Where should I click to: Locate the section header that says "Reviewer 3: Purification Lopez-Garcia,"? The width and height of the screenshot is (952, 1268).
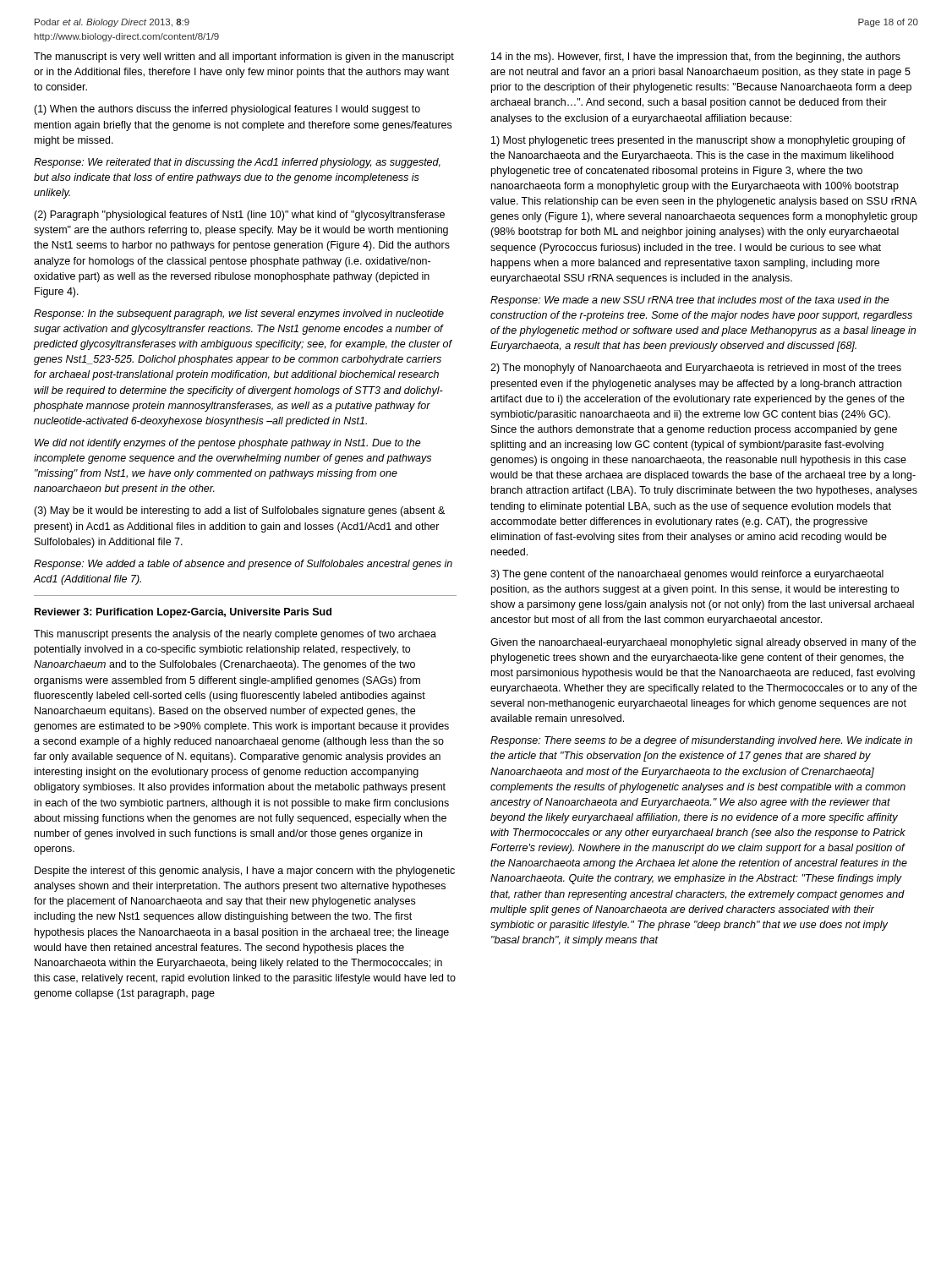pos(245,612)
